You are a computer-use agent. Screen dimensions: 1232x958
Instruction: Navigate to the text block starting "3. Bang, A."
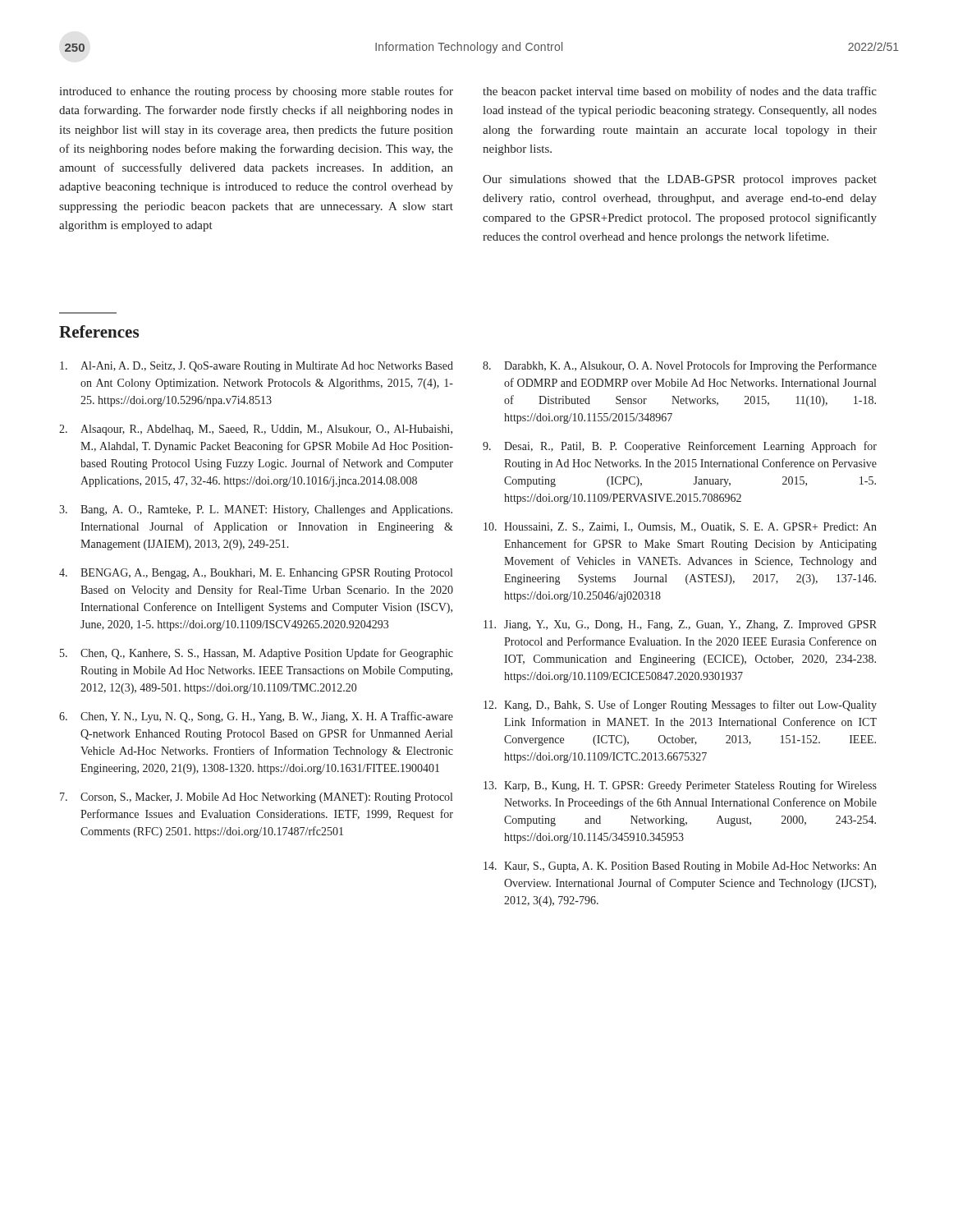pos(256,527)
